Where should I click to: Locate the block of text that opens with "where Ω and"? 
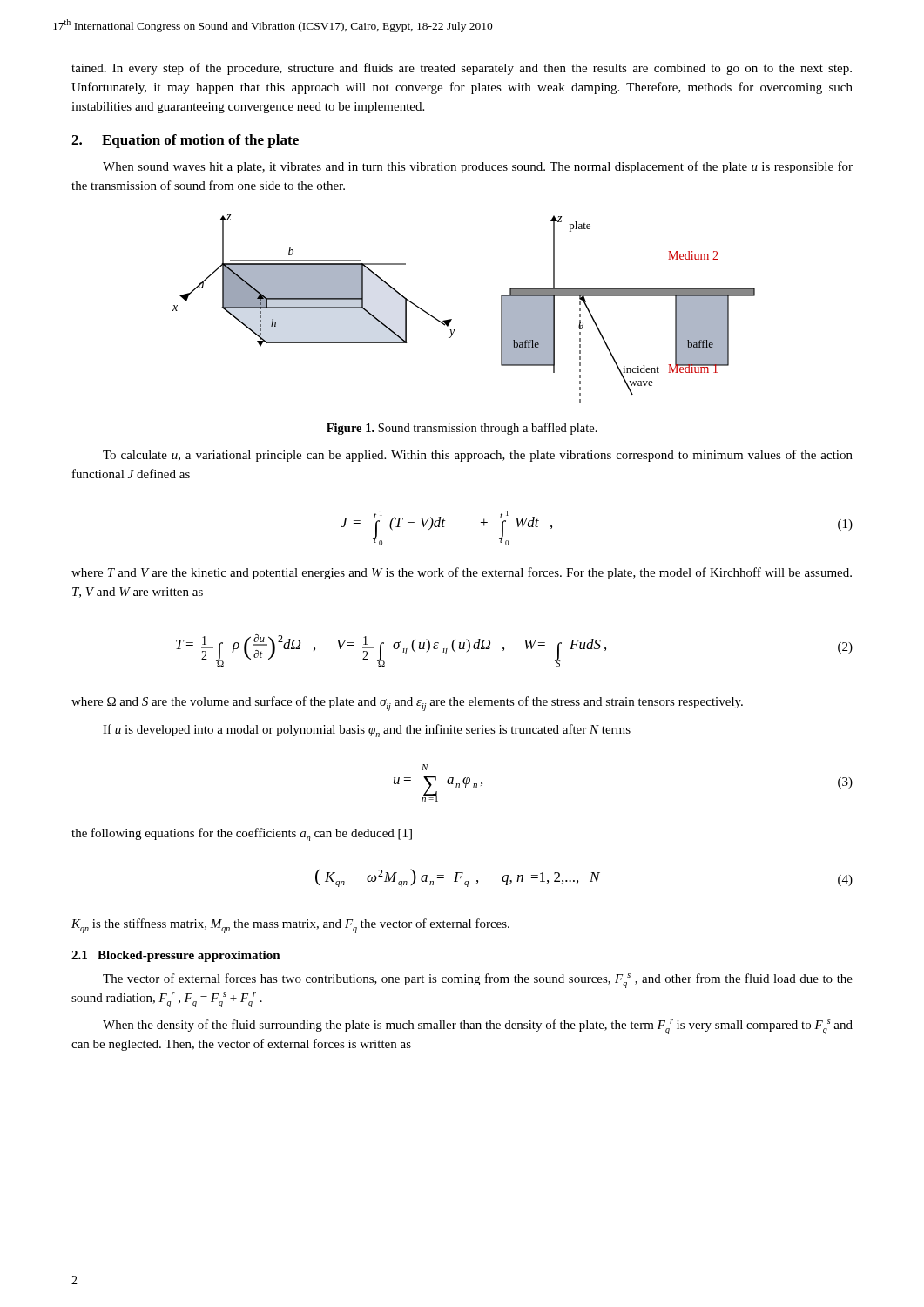click(x=462, y=716)
